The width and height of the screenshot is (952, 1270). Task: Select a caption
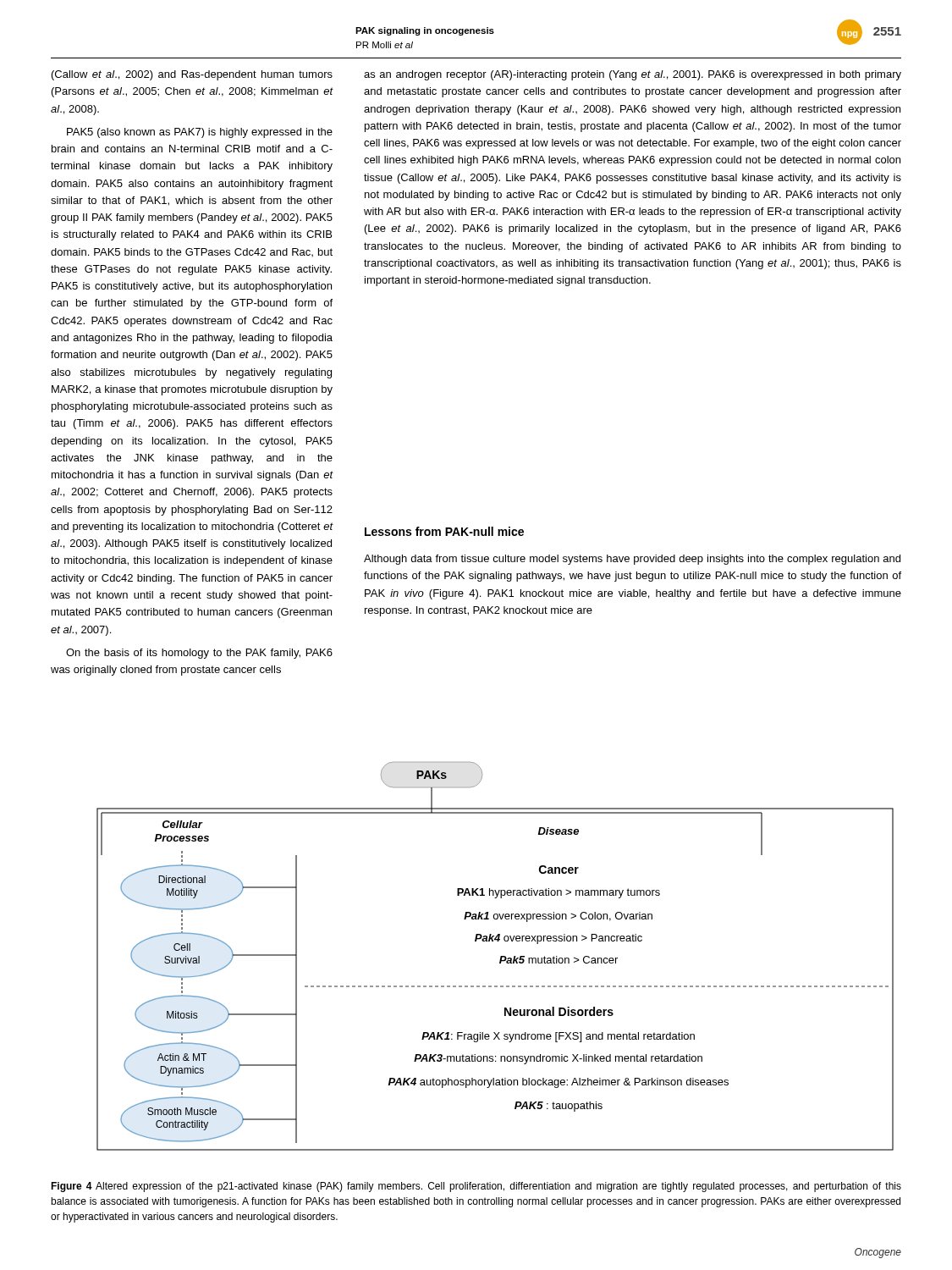coord(476,1201)
